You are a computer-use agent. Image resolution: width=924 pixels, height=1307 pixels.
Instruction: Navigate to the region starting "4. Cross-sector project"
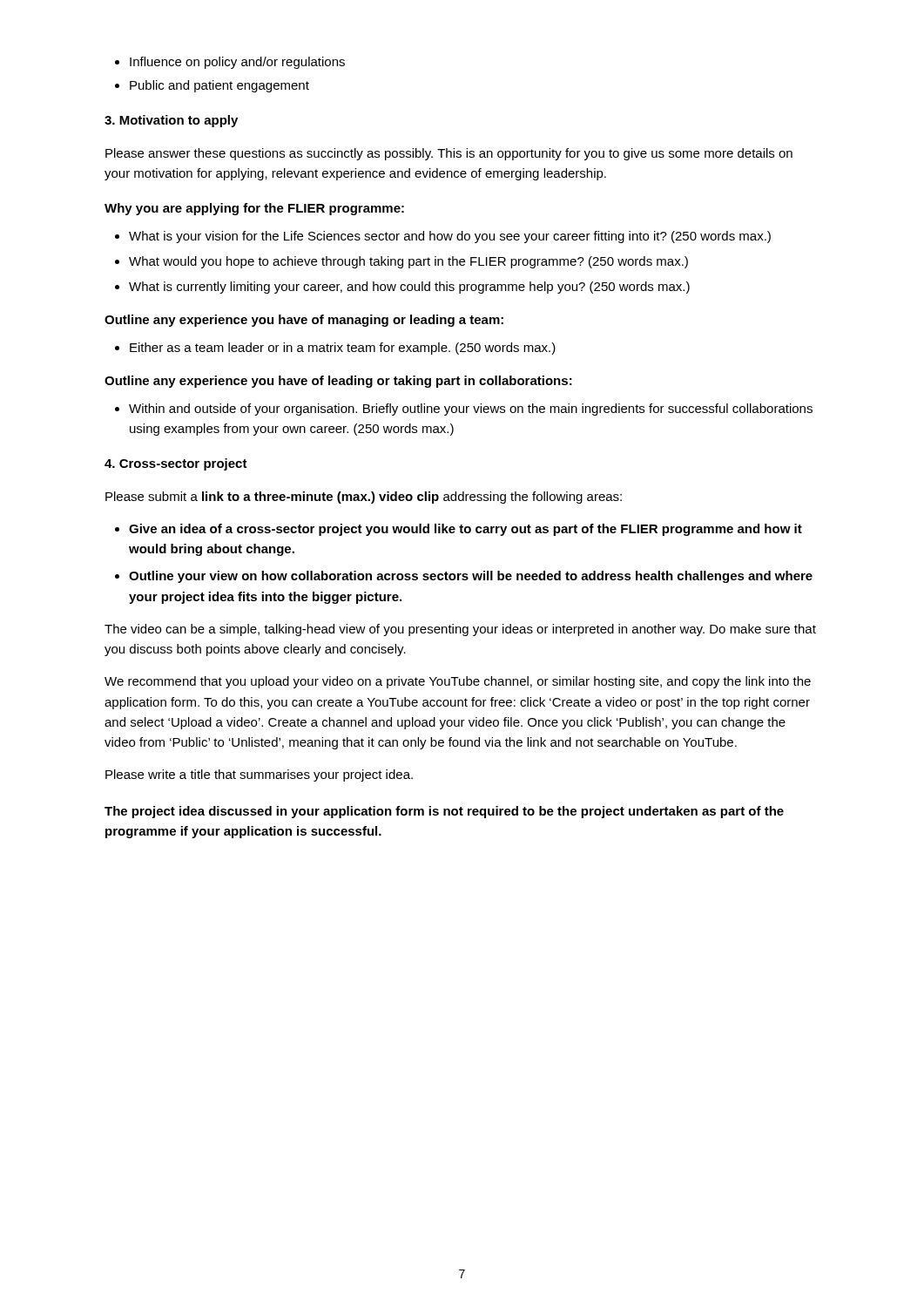tap(176, 463)
